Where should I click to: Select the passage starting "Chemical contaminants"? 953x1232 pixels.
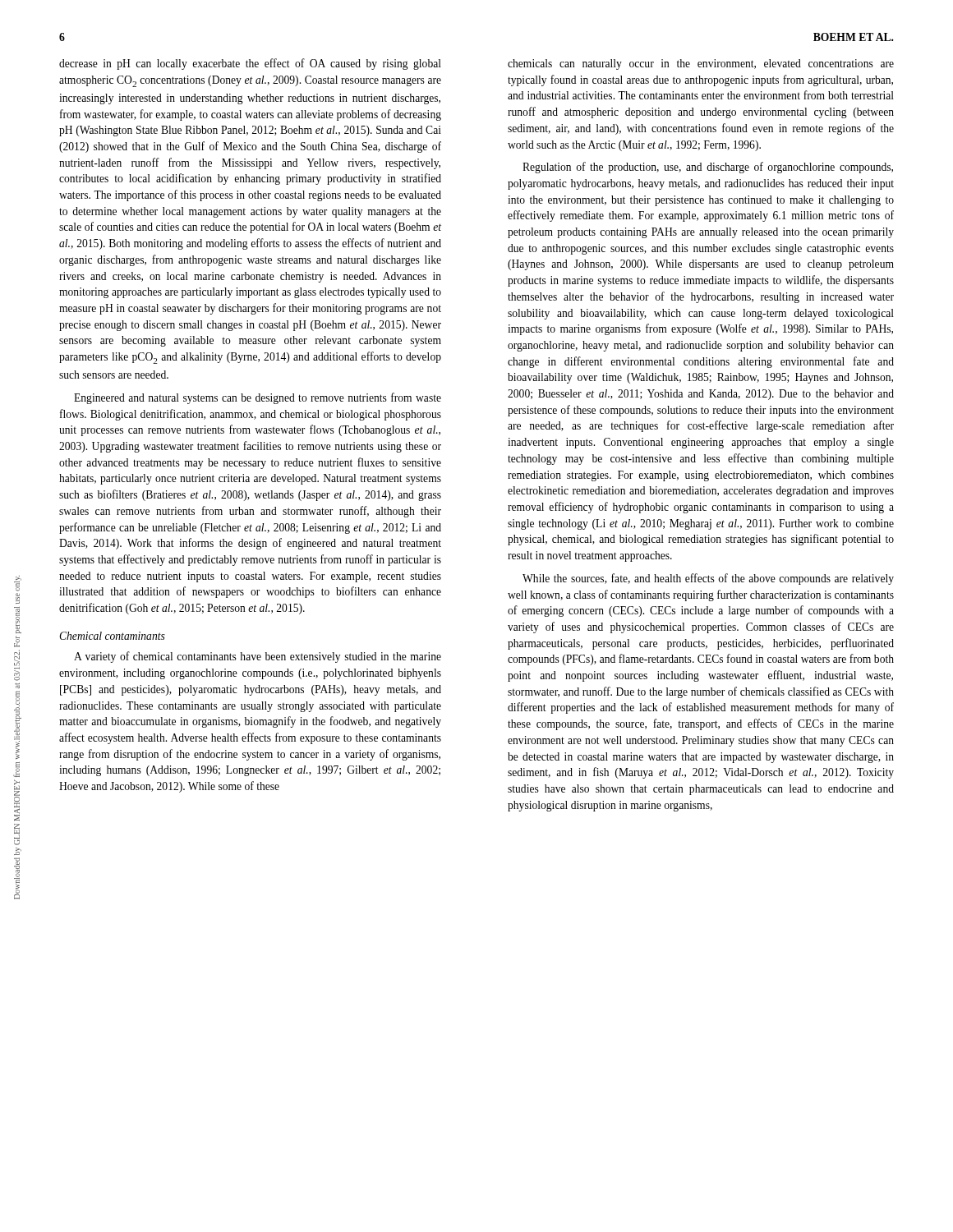(x=112, y=636)
